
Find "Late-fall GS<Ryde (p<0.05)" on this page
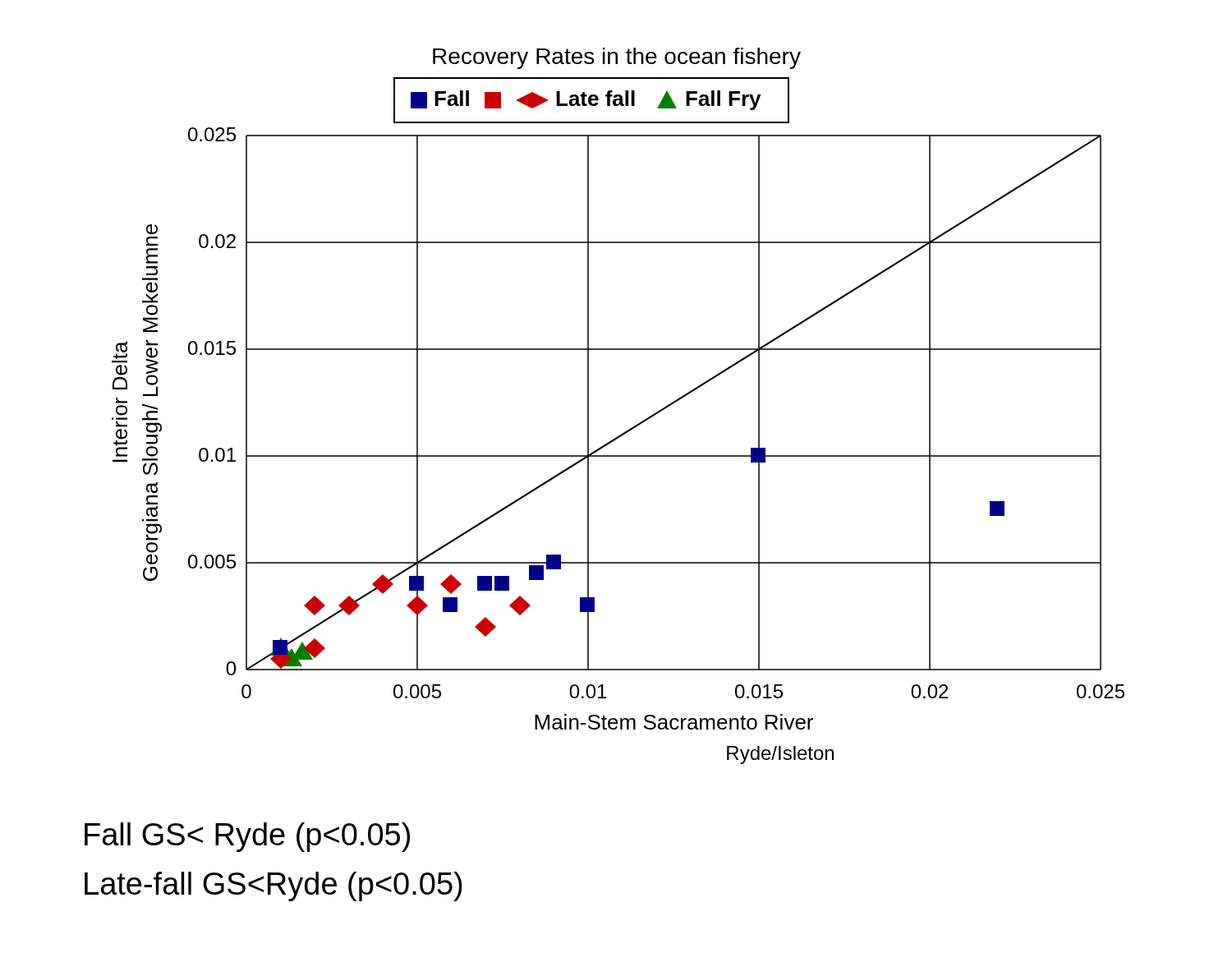click(273, 884)
